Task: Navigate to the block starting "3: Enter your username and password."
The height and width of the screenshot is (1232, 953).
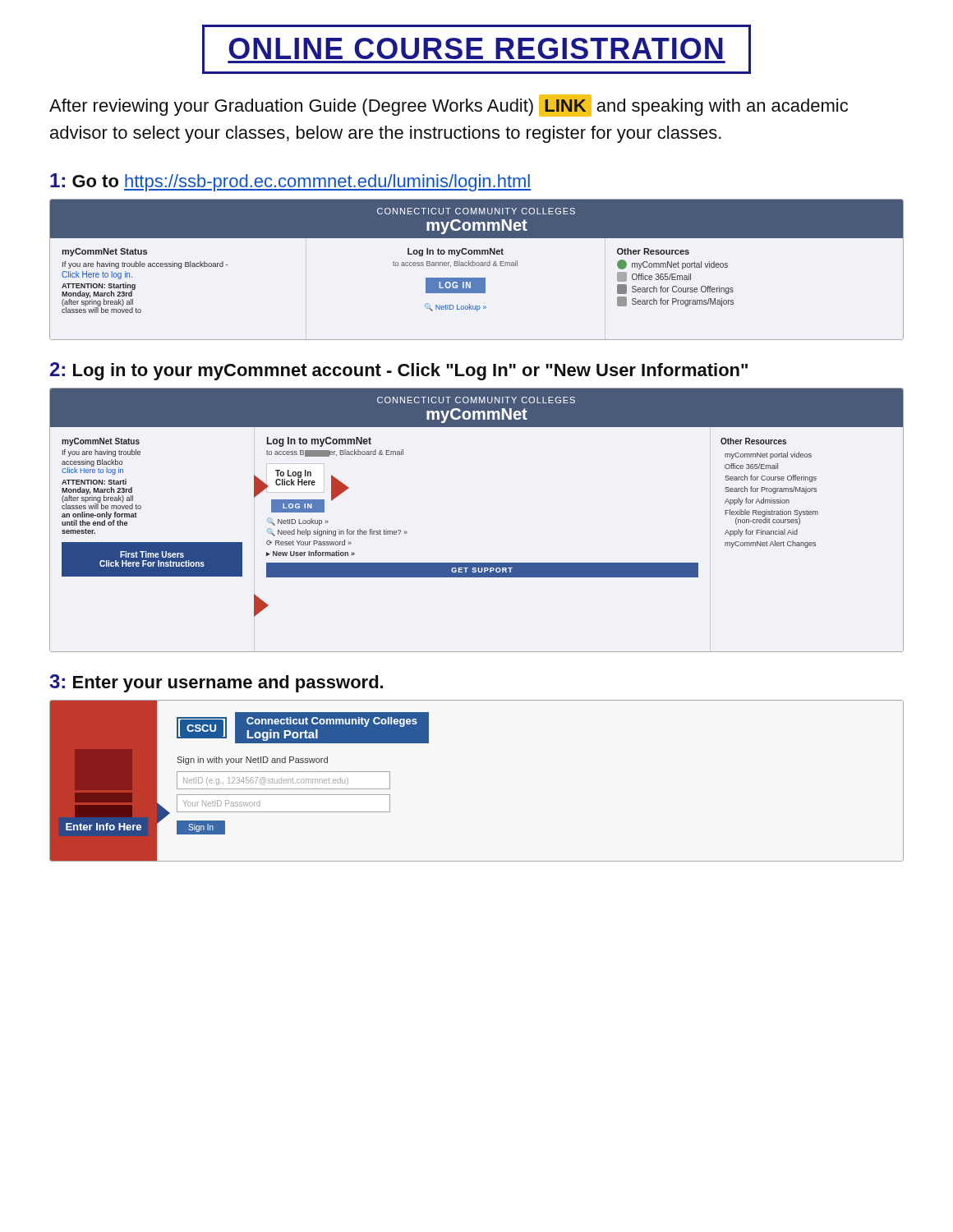Action: (217, 681)
